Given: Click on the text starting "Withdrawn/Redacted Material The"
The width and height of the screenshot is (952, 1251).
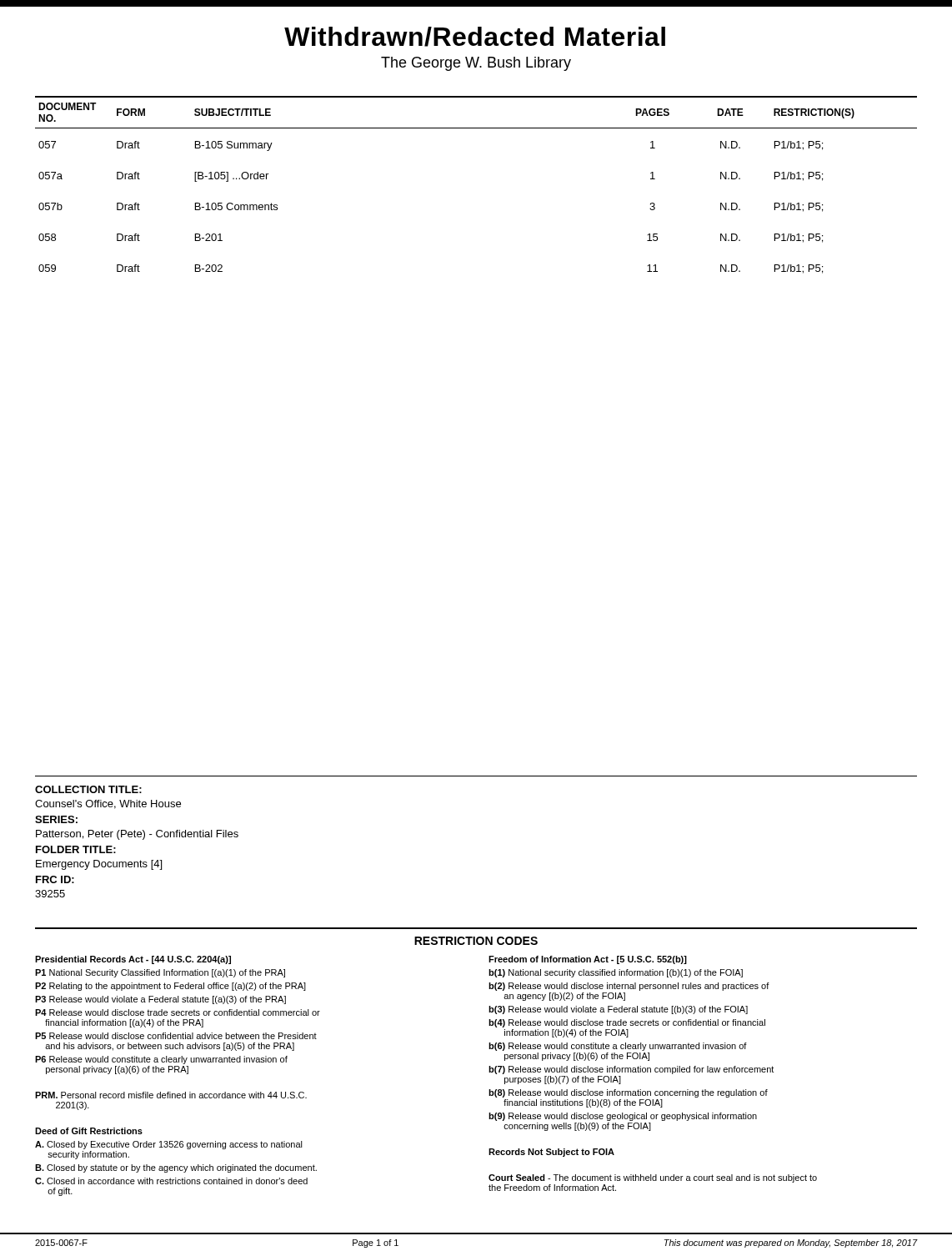Looking at the screenshot, I should [476, 47].
